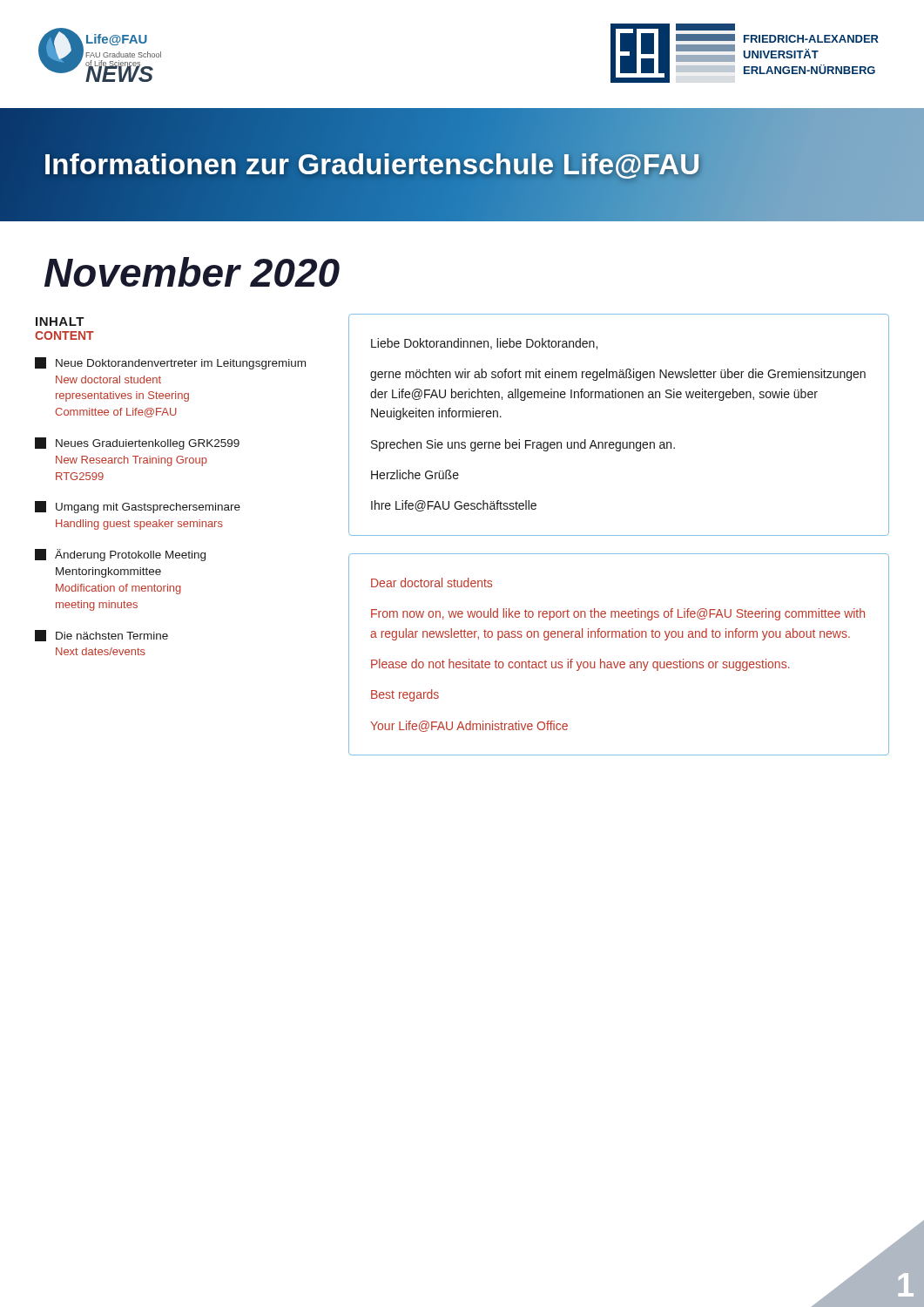Where is the passage that starts "Umgang mit Gastsprecherseminare Handling guest speaker"?

click(138, 515)
